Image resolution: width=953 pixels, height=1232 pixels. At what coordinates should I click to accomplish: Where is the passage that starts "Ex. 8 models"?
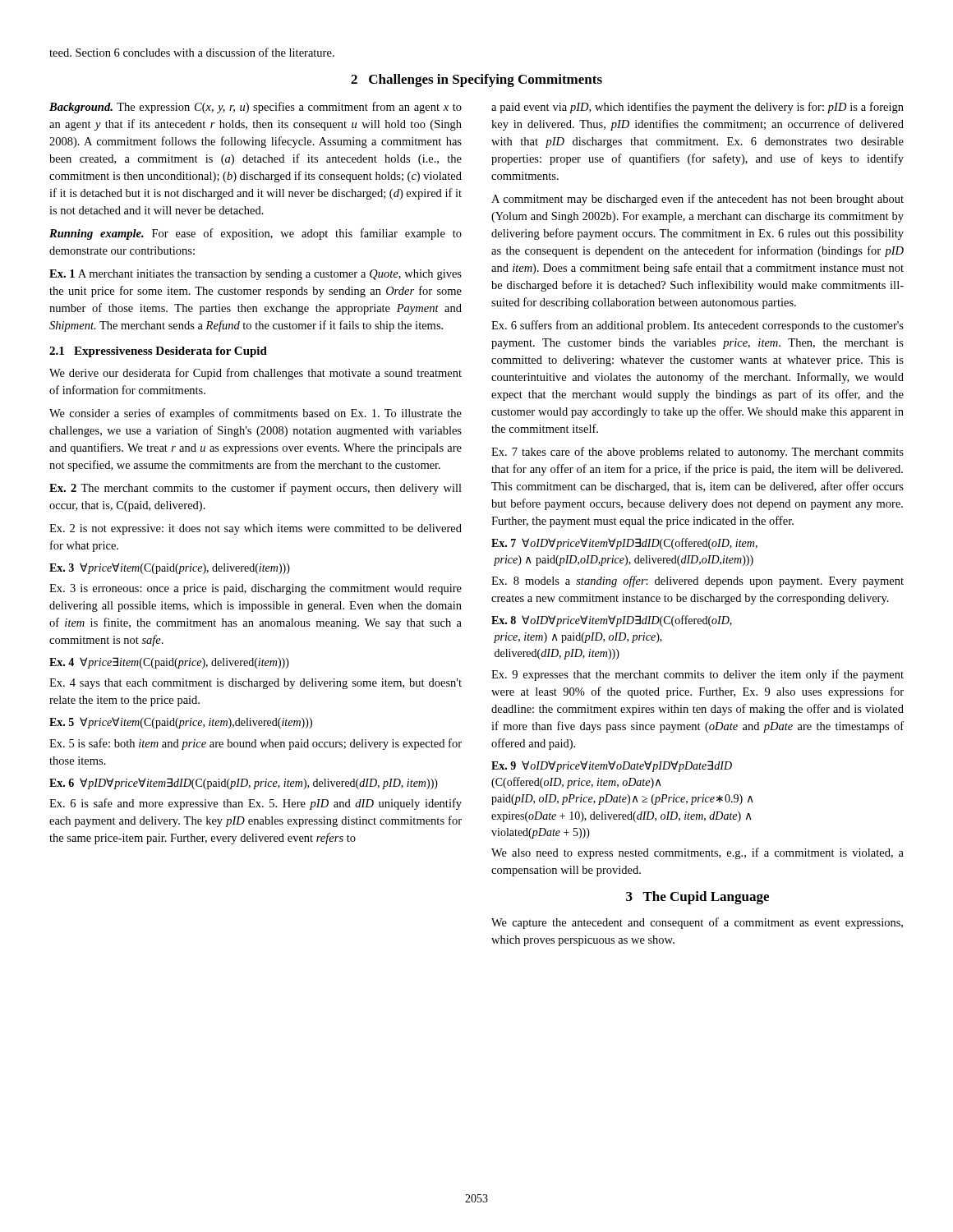click(698, 589)
